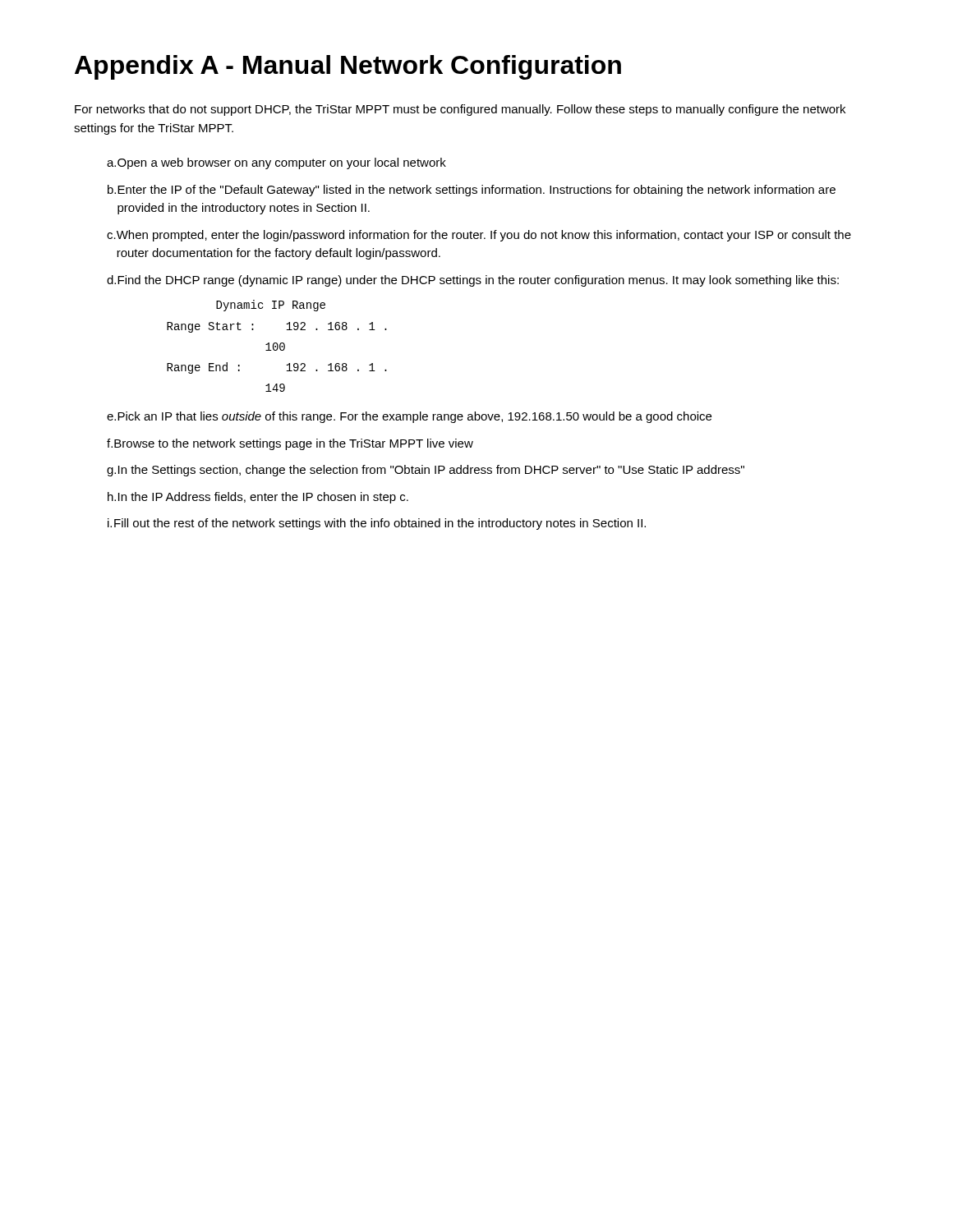The height and width of the screenshot is (1232, 953).
Task: Find the region starting "c. When prompted, enter"
Action: pyautogui.click(x=476, y=244)
